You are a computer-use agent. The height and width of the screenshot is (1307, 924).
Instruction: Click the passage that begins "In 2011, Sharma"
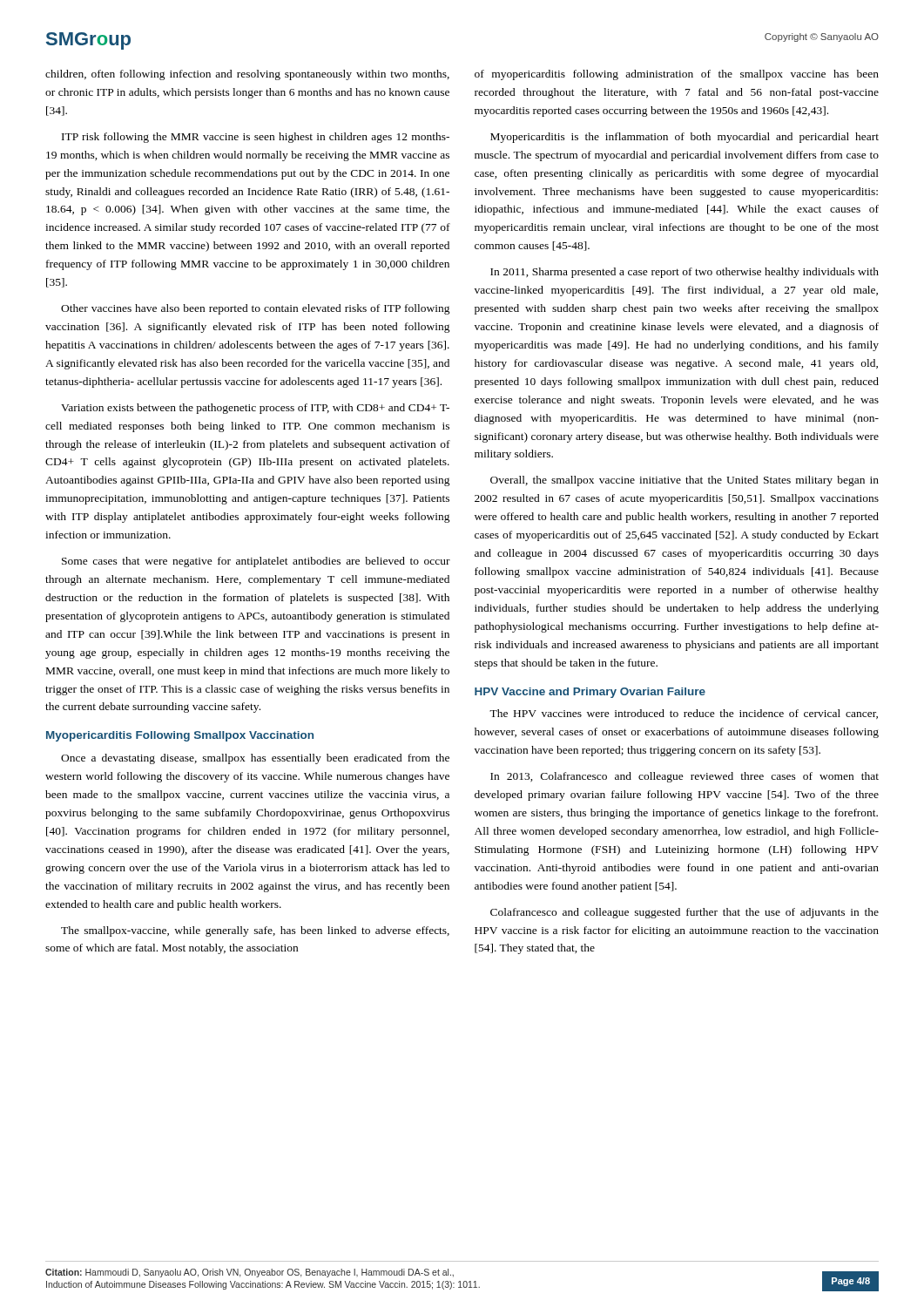676,364
